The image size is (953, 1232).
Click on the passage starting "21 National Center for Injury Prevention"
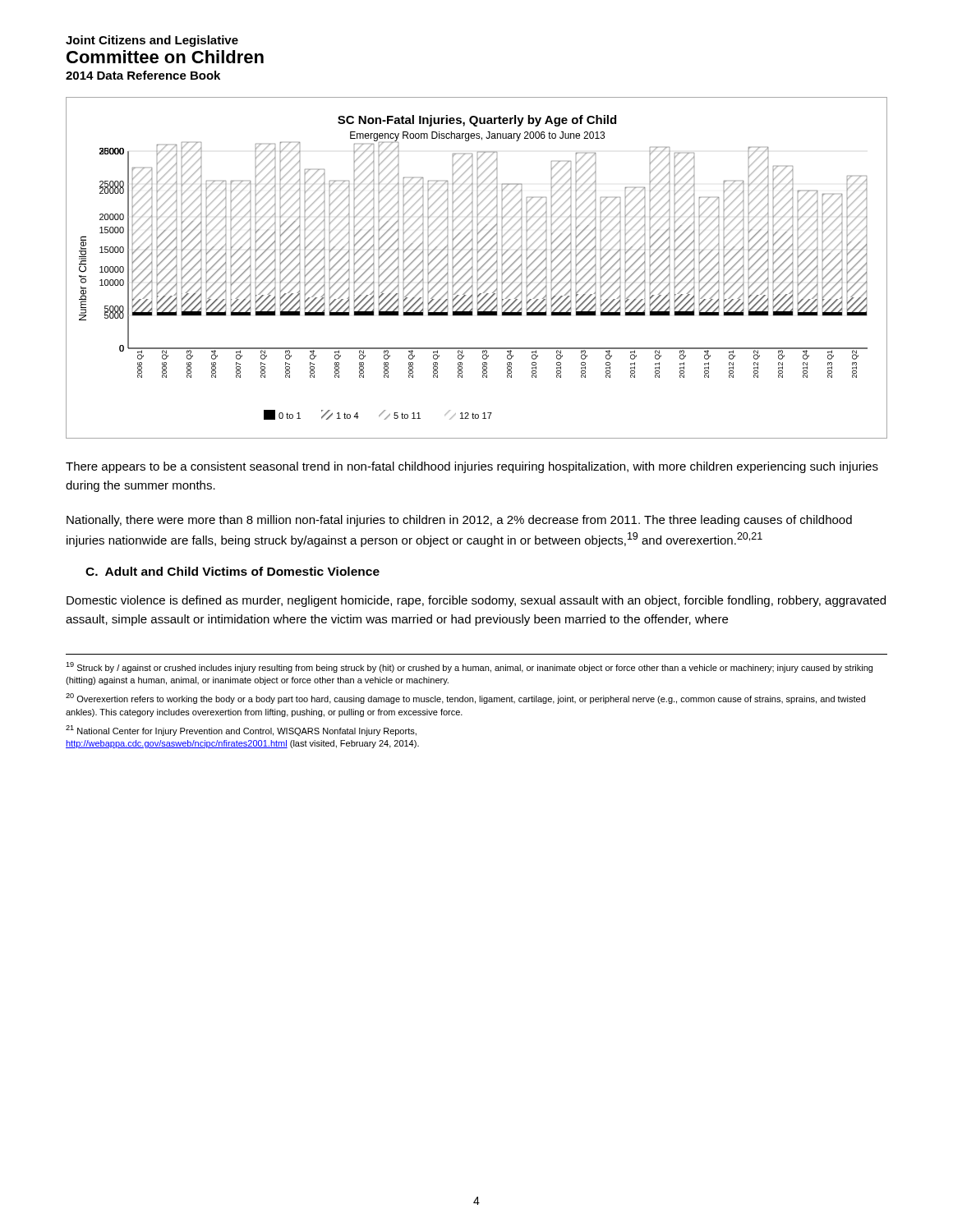243,736
